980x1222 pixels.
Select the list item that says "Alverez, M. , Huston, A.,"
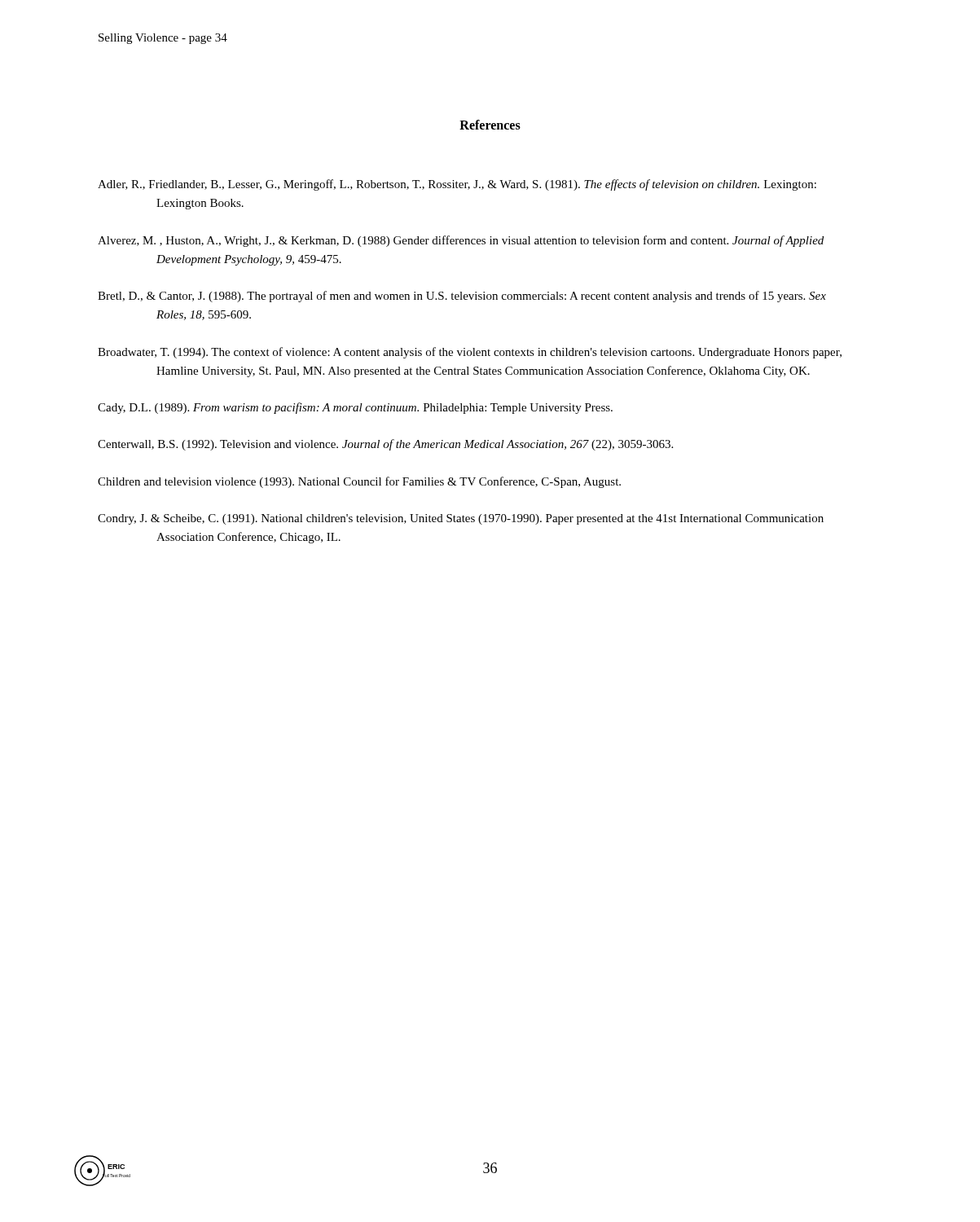(461, 249)
